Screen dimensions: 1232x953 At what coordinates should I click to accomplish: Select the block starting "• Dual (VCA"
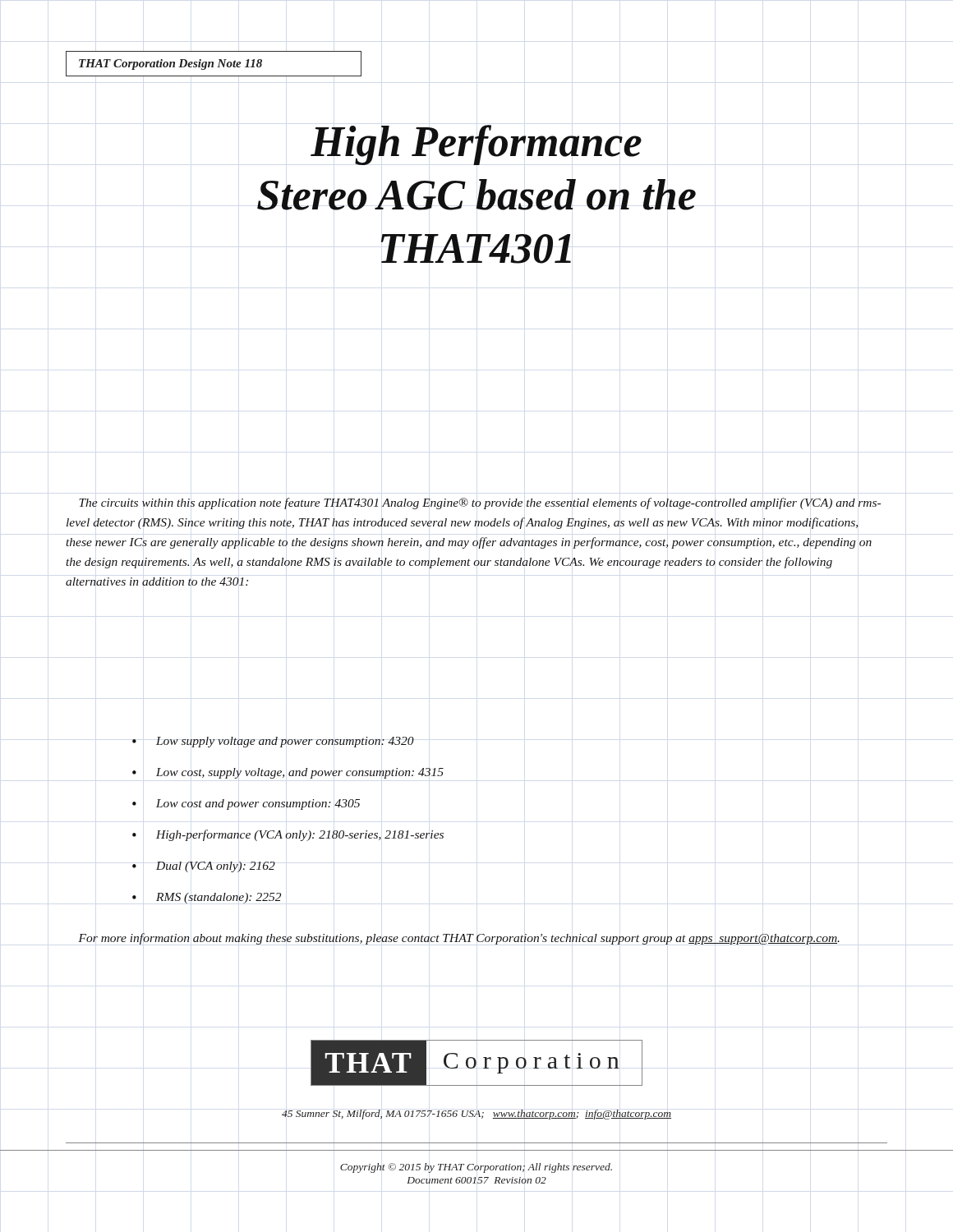(x=204, y=867)
